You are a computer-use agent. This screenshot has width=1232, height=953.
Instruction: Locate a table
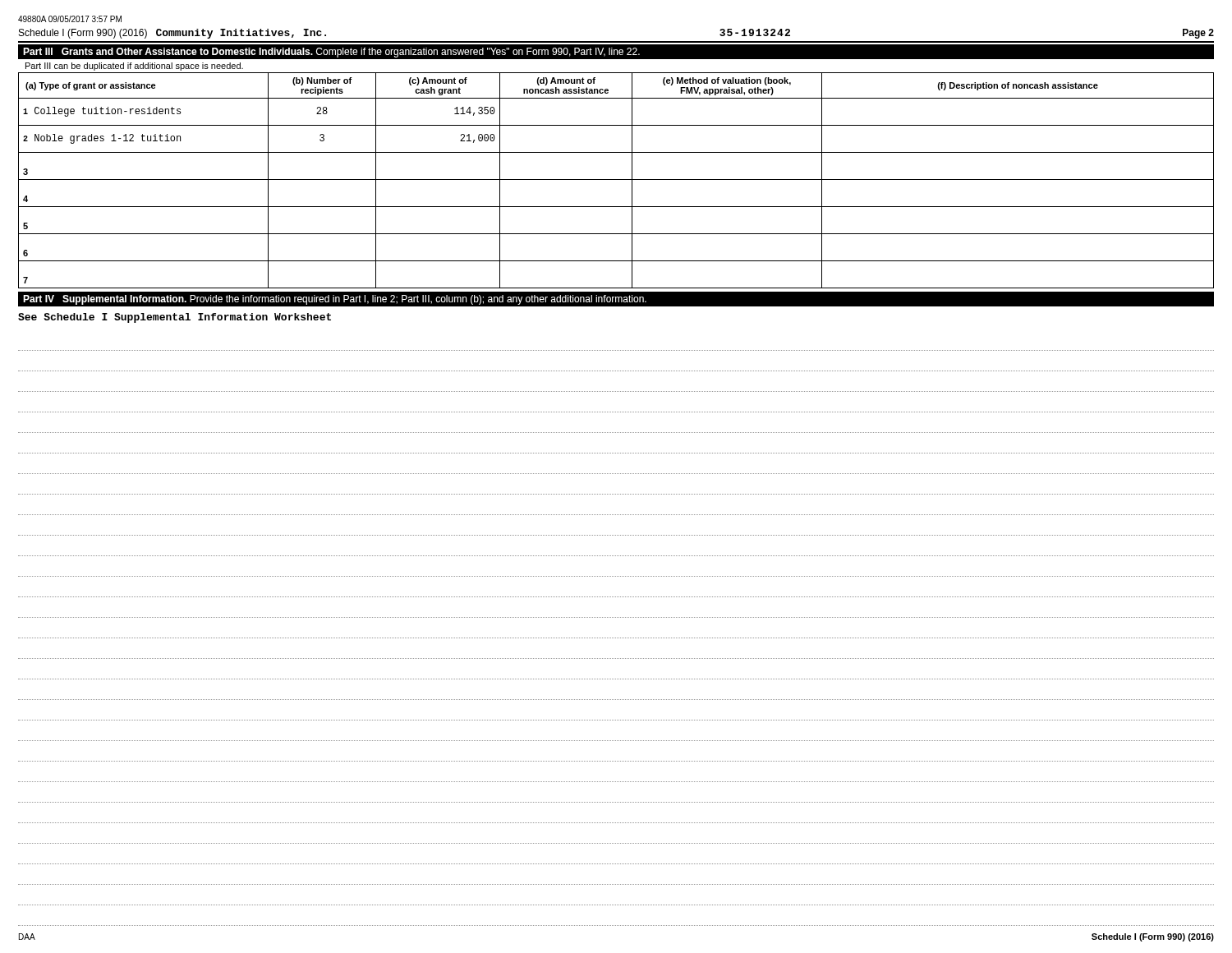pyautogui.click(x=616, y=180)
